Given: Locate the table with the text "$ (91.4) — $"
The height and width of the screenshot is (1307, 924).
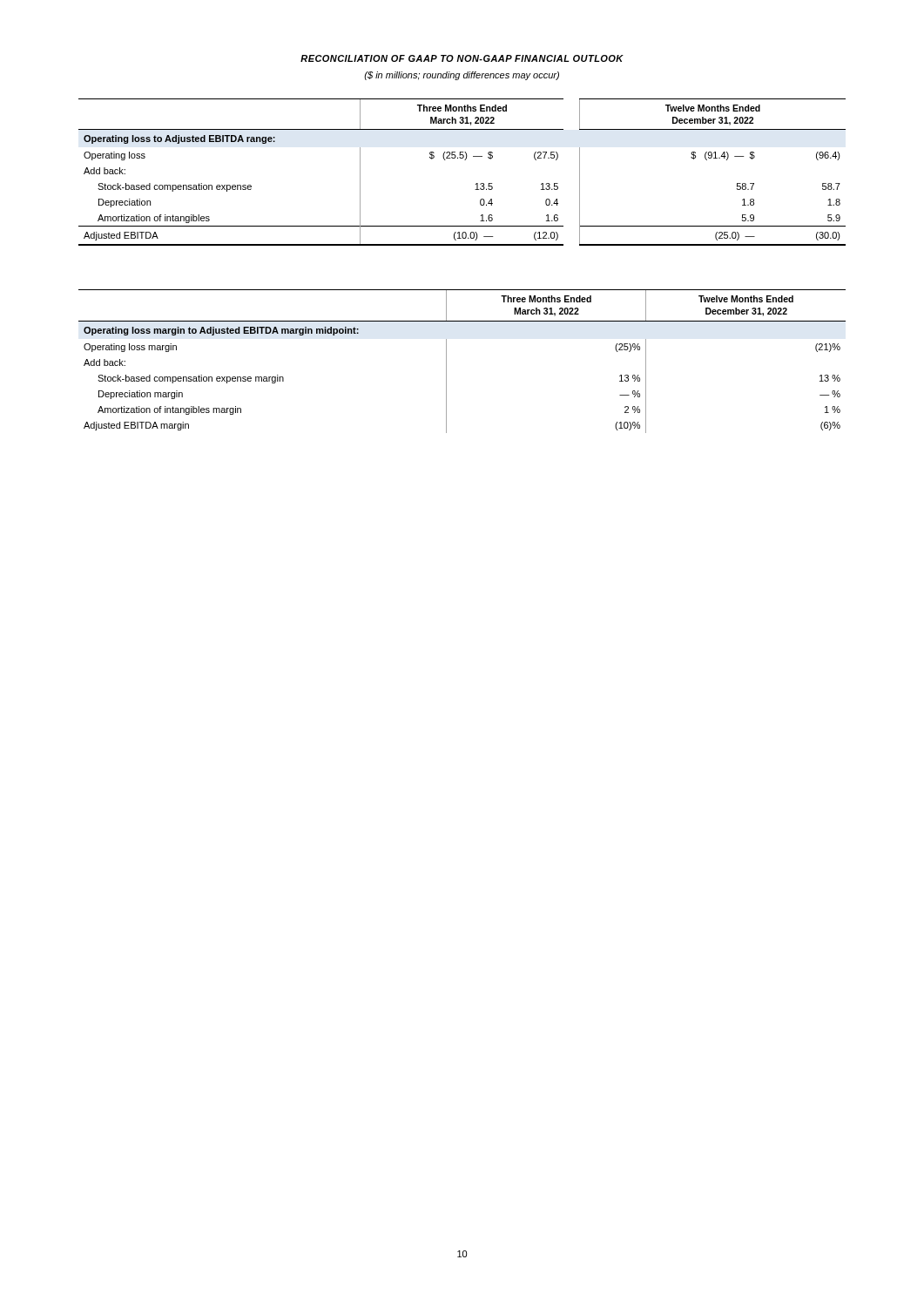Looking at the screenshot, I should (x=462, y=172).
